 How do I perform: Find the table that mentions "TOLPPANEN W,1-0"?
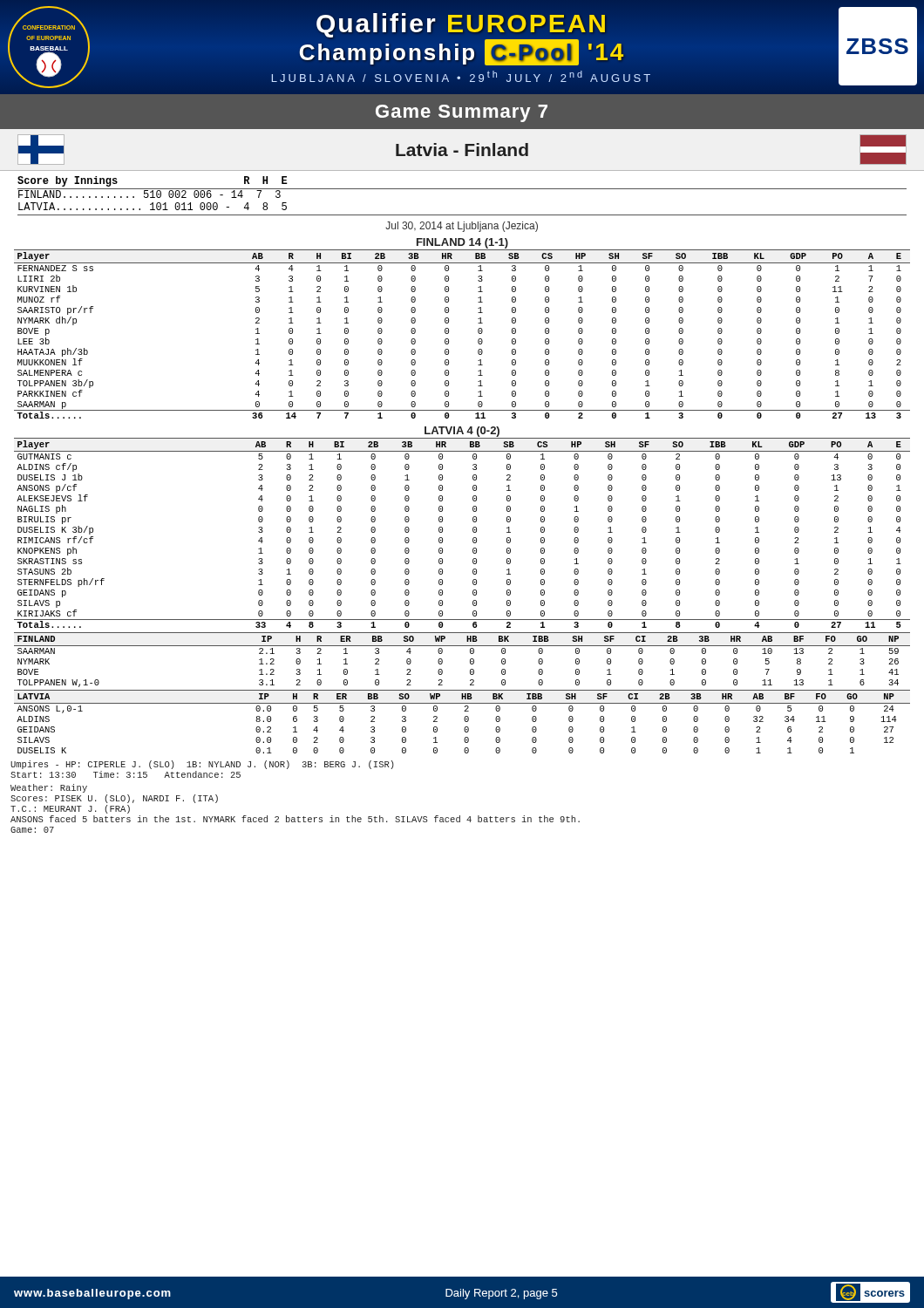coord(462,659)
